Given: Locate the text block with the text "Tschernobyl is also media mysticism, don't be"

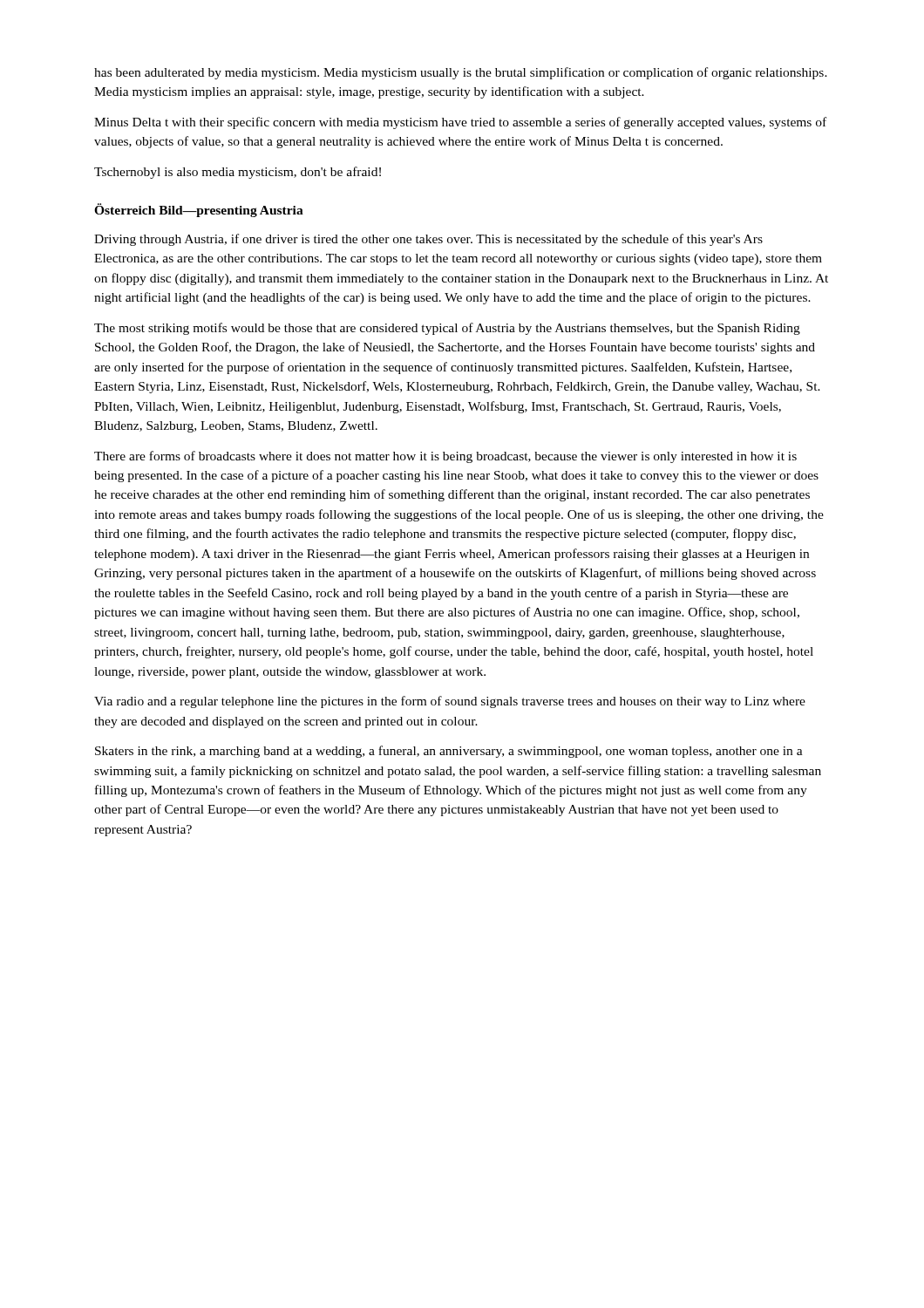Looking at the screenshot, I should (x=238, y=173).
